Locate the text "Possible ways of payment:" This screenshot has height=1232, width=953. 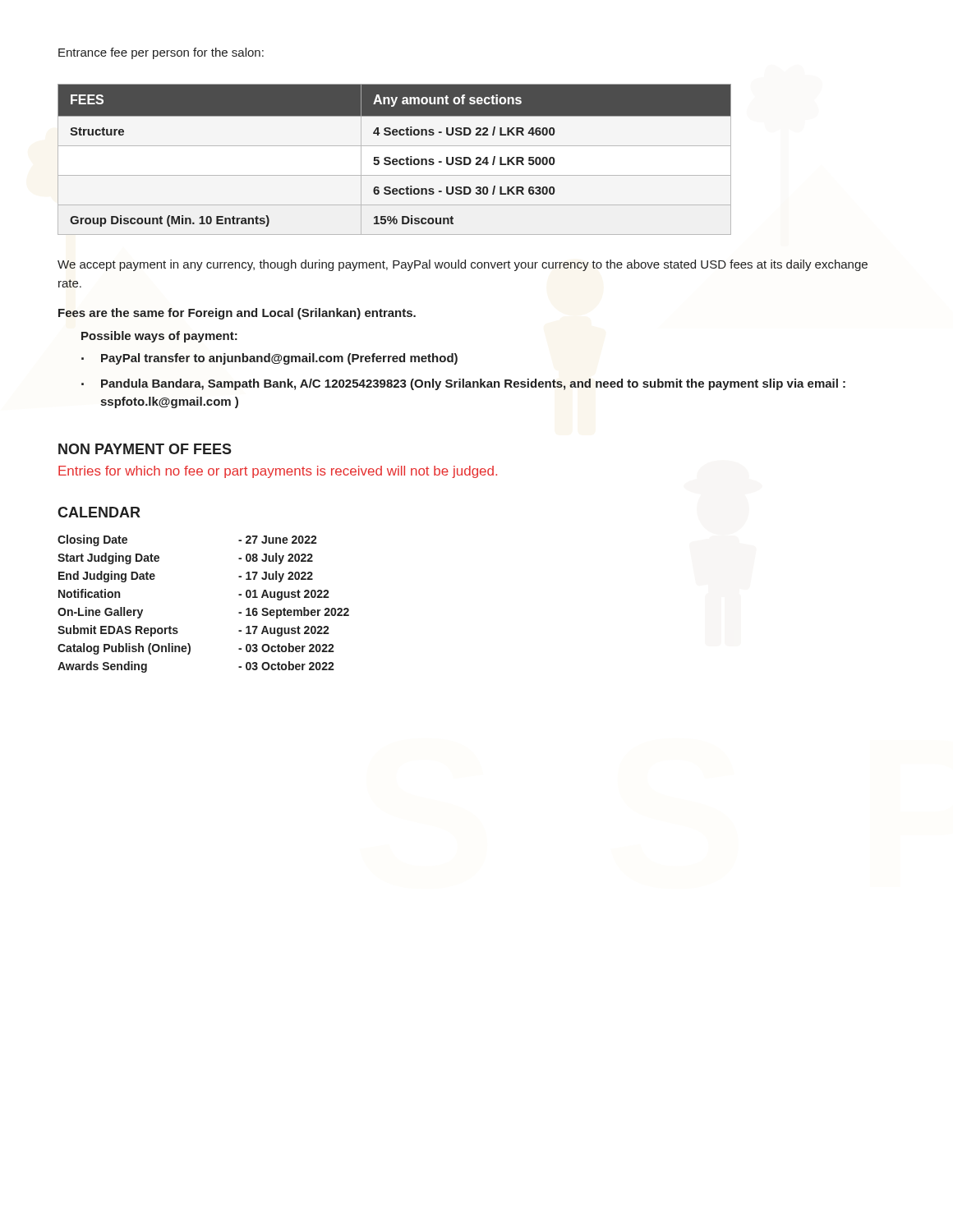pos(159,335)
